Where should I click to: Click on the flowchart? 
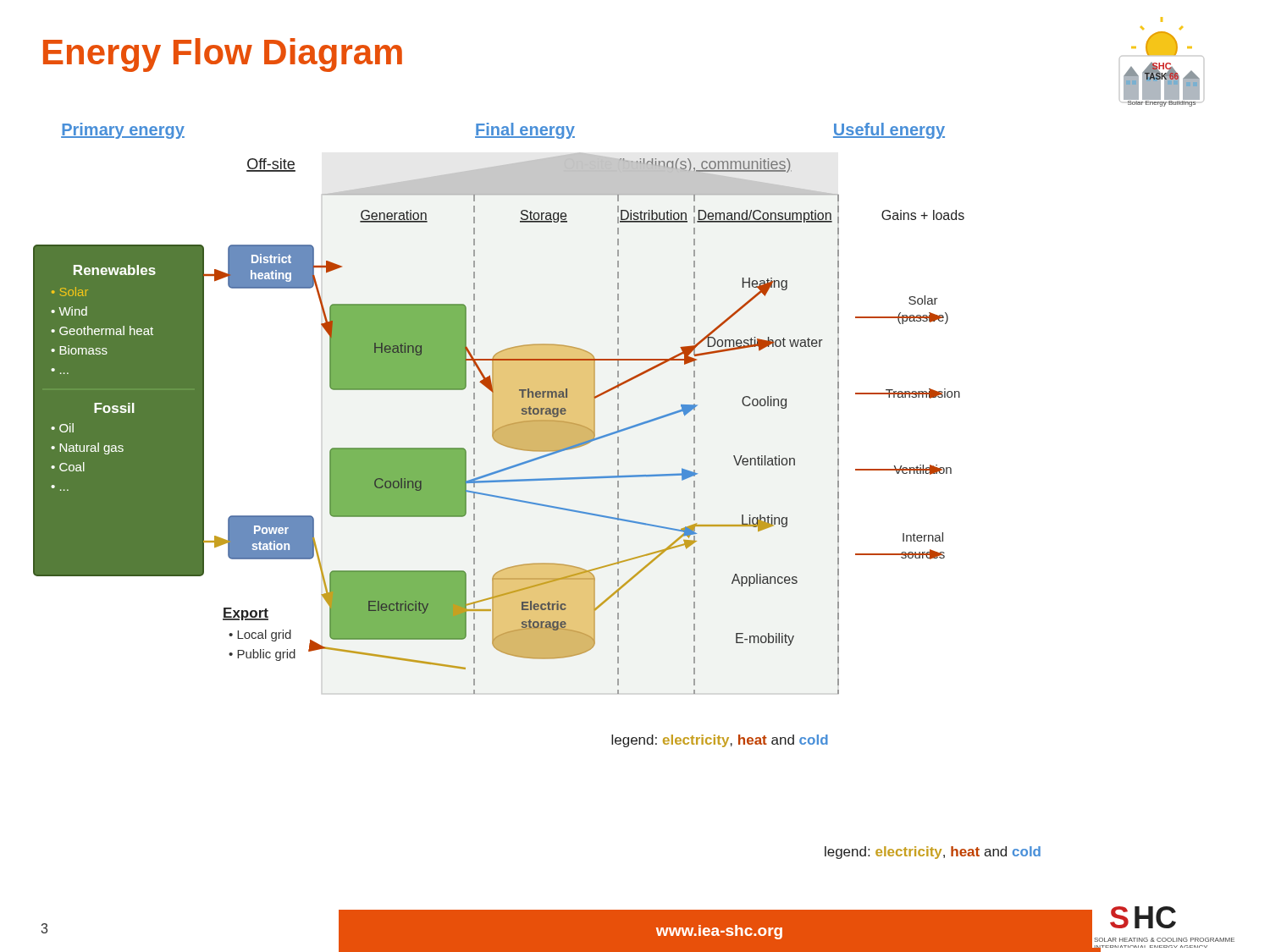[627, 449]
